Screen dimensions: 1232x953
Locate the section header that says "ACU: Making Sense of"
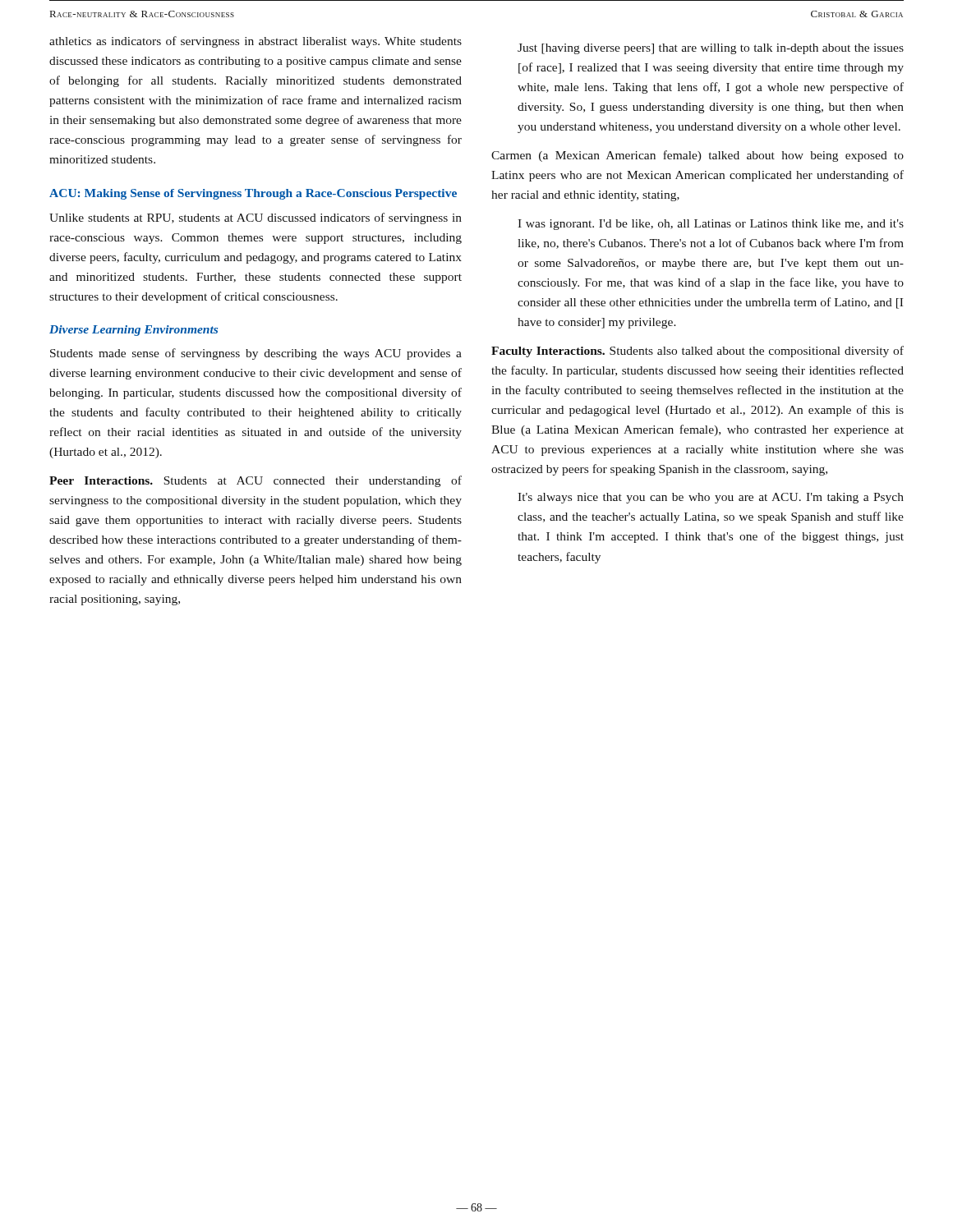255,193
